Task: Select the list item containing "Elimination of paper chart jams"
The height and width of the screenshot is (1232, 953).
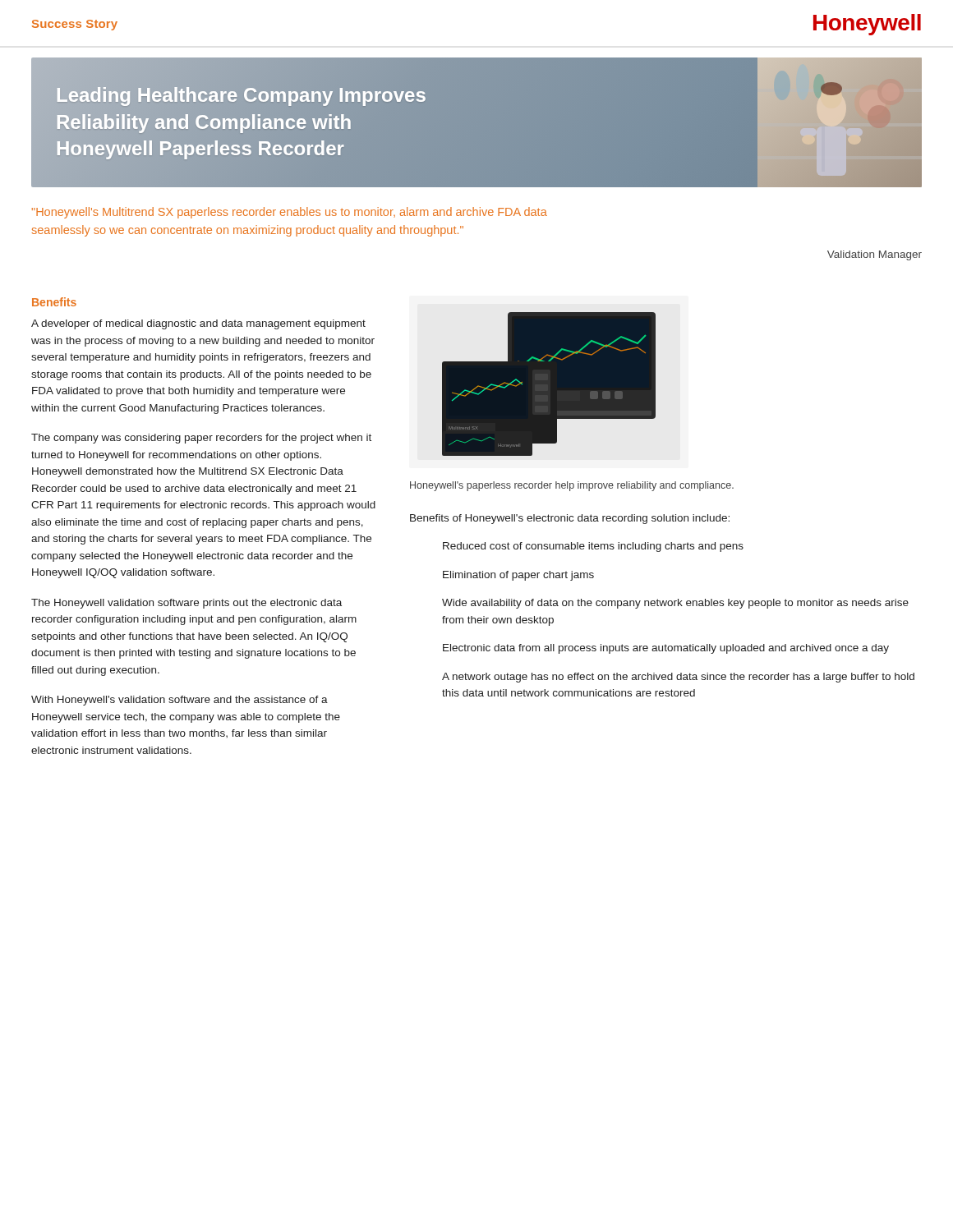Action: point(518,574)
